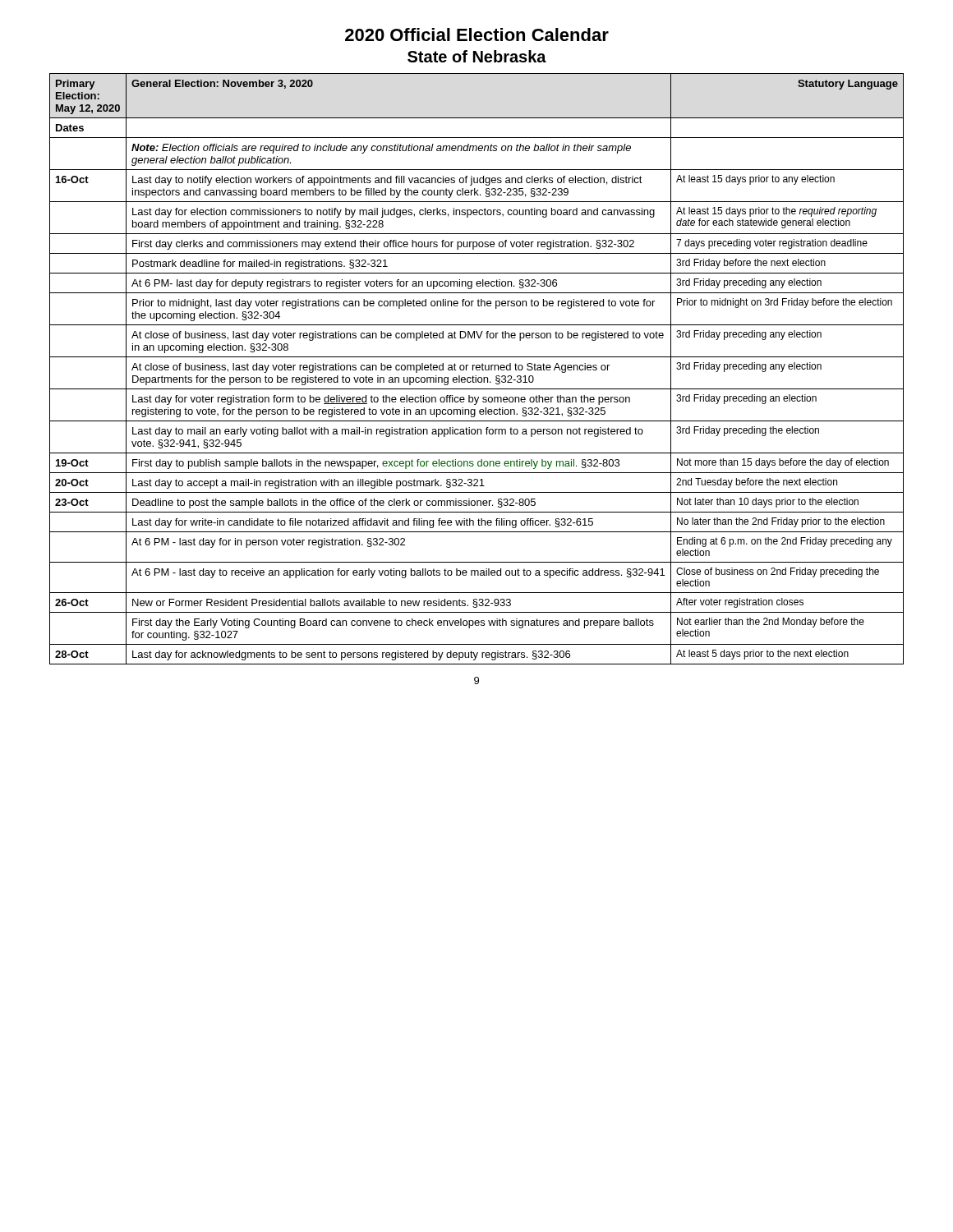
Task: Locate the table with the text "Prior to midnight"
Action: pyautogui.click(x=476, y=369)
